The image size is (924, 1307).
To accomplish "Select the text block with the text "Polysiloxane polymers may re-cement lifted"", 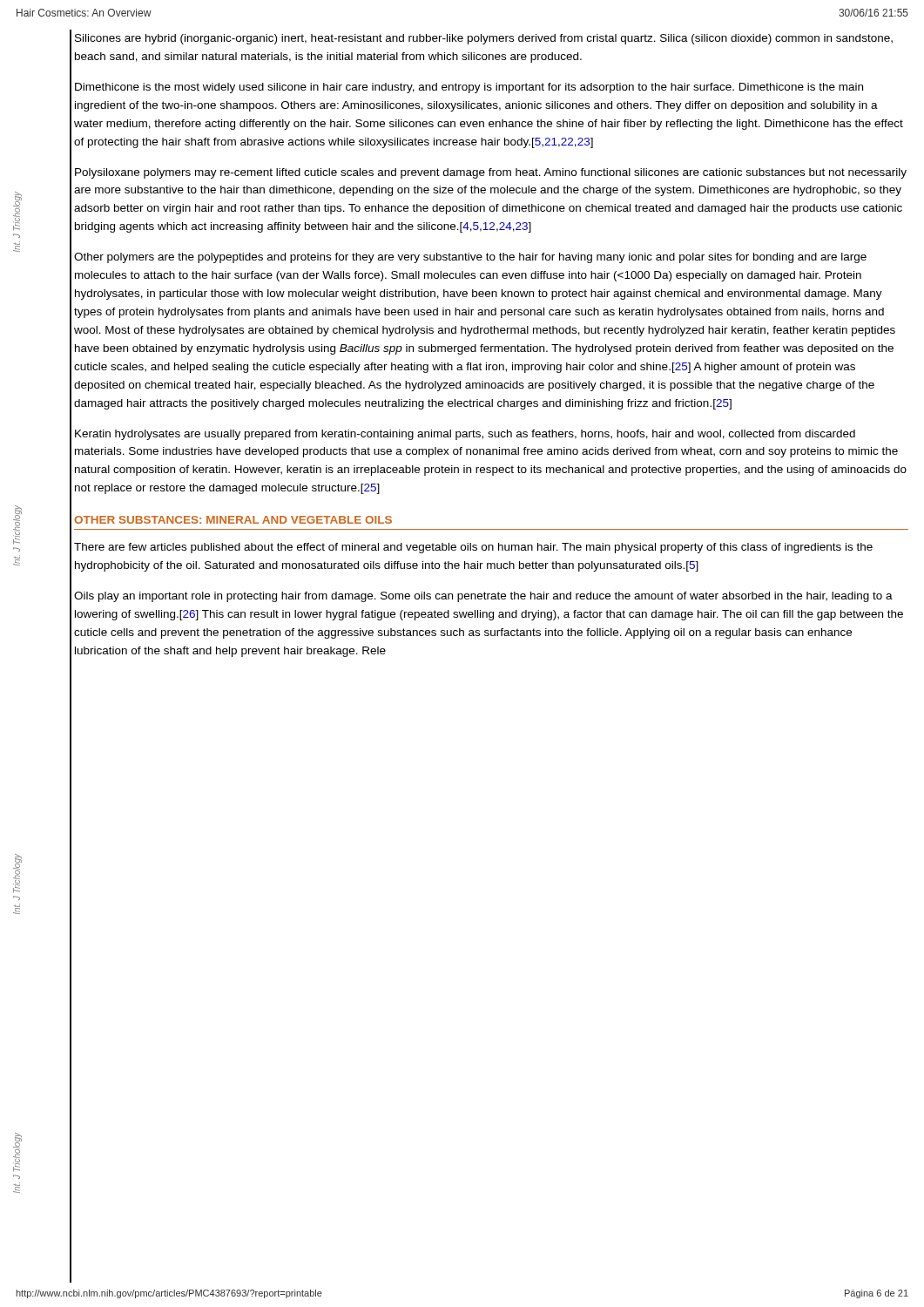I will pos(490,199).
